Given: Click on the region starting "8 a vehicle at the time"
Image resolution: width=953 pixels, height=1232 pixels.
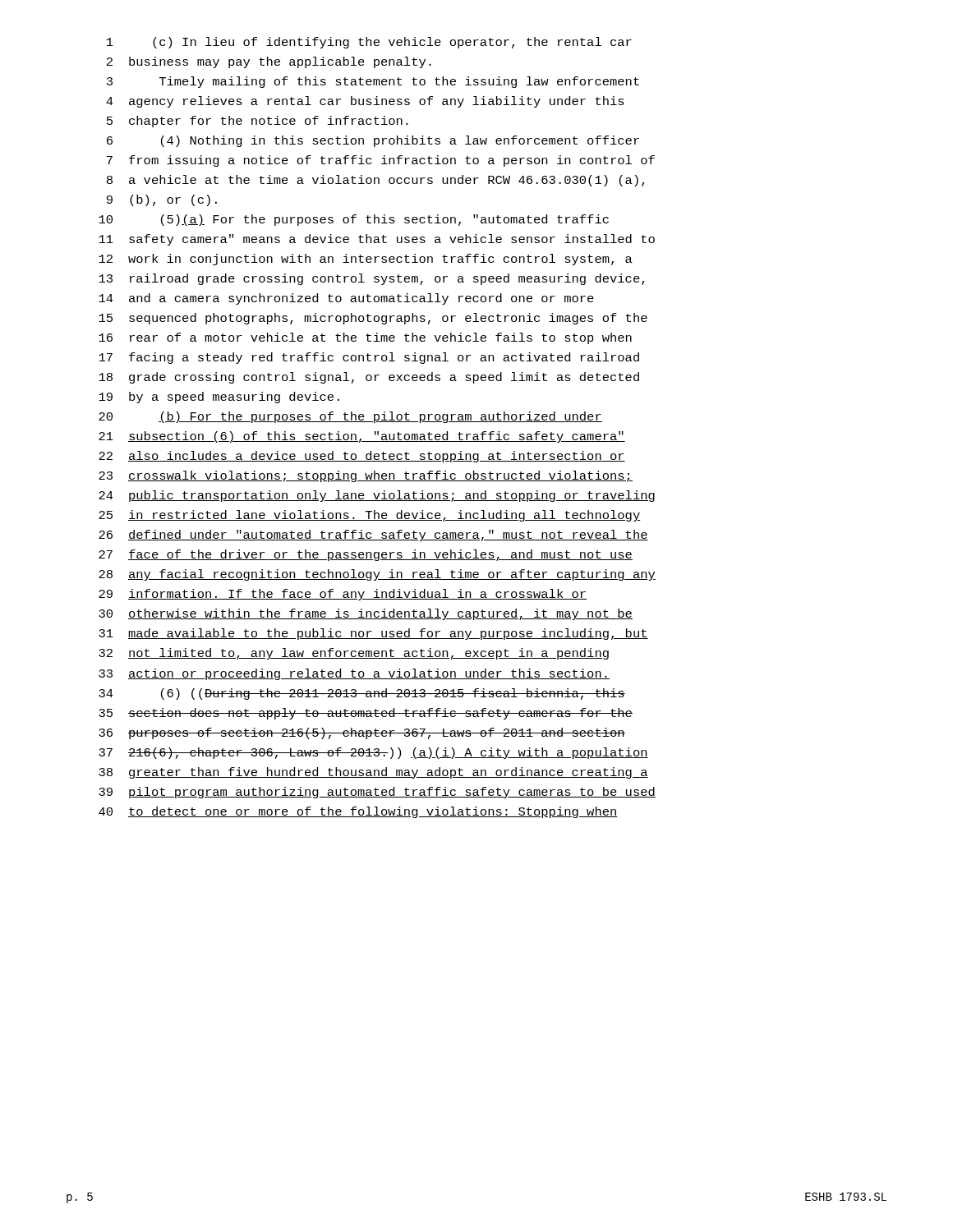Looking at the screenshot, I should coord(485,181).
